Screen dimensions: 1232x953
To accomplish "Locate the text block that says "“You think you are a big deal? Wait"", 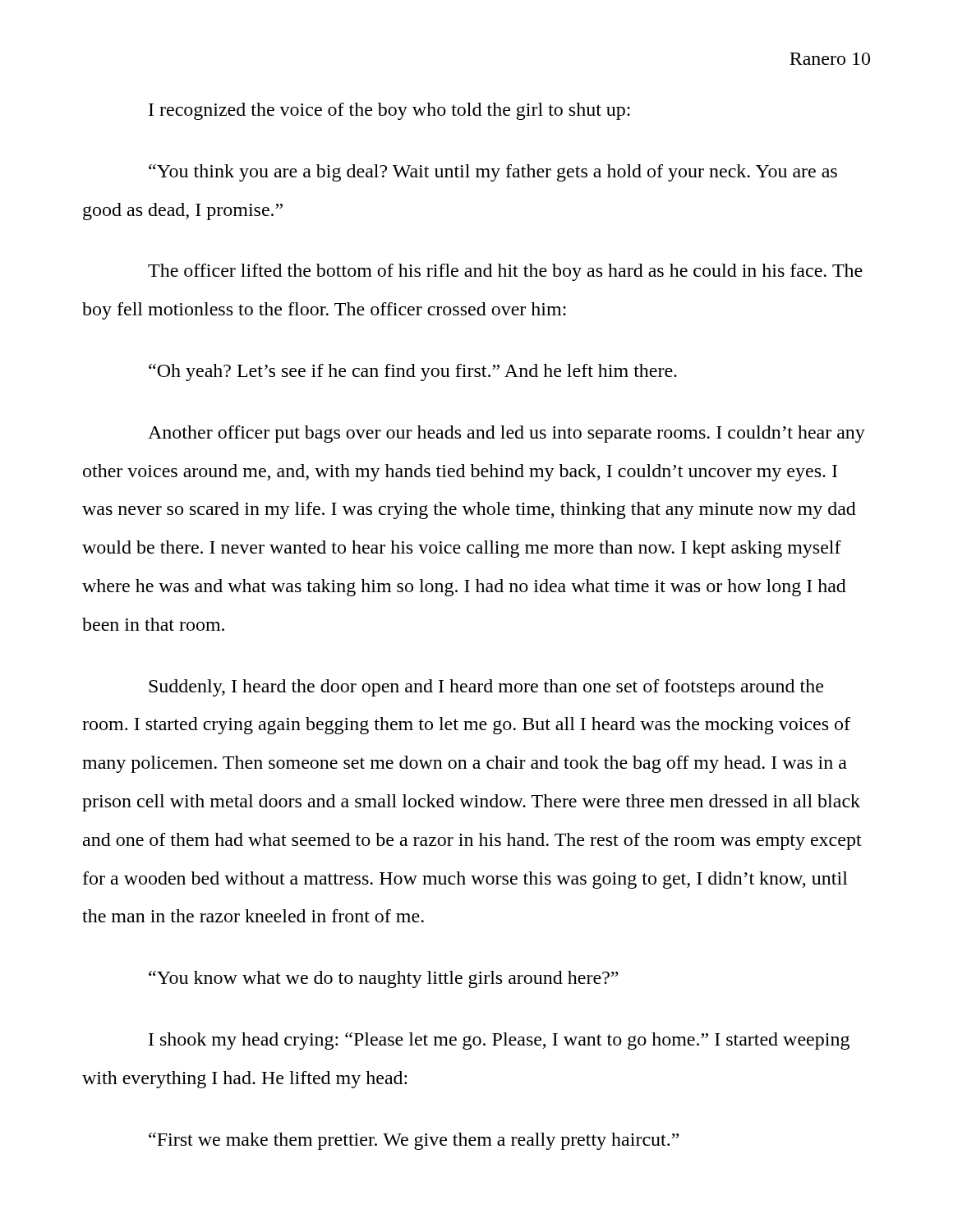I will [493, 173].
